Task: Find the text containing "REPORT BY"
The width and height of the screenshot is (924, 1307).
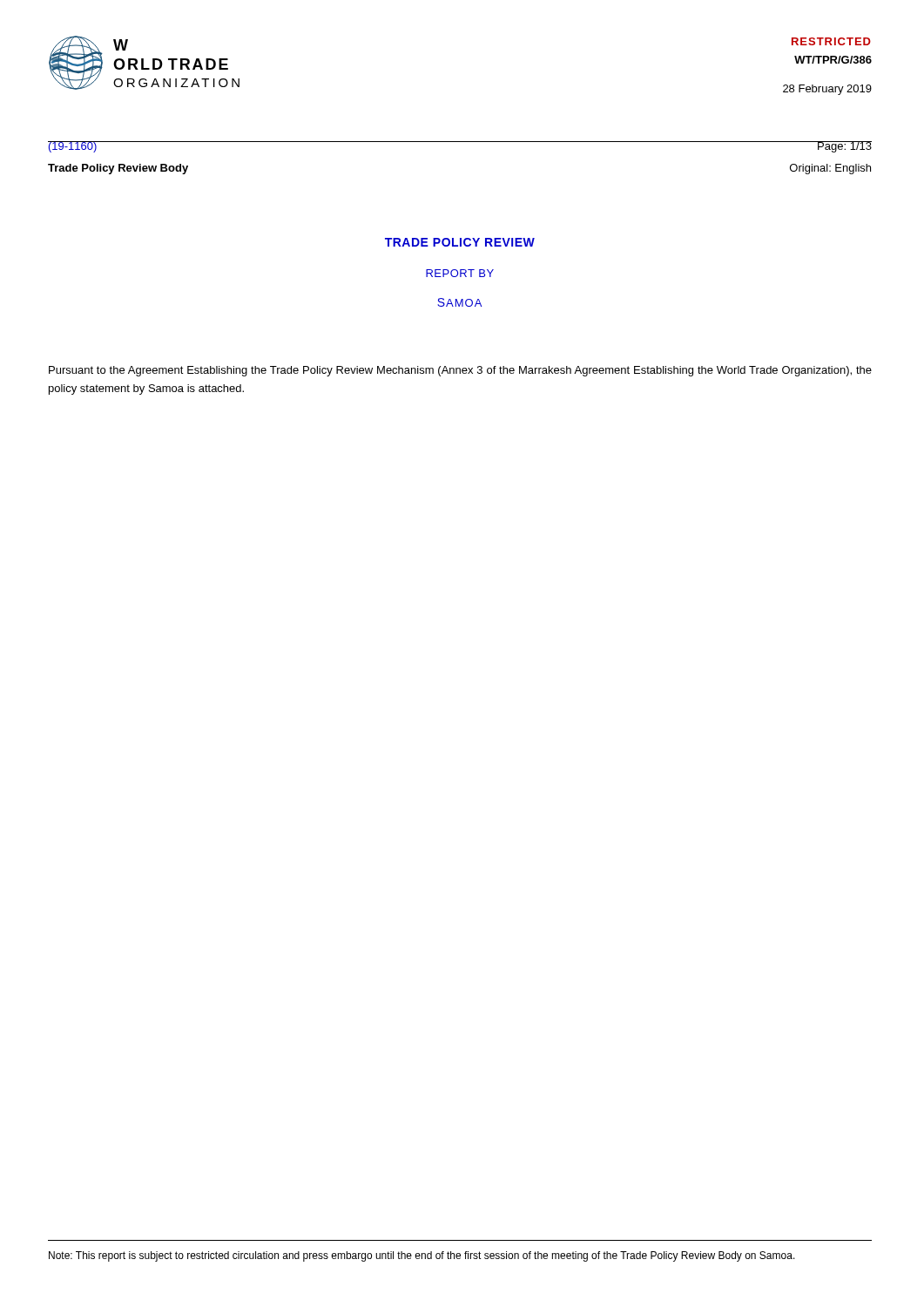Action: (x=460, y=273)
